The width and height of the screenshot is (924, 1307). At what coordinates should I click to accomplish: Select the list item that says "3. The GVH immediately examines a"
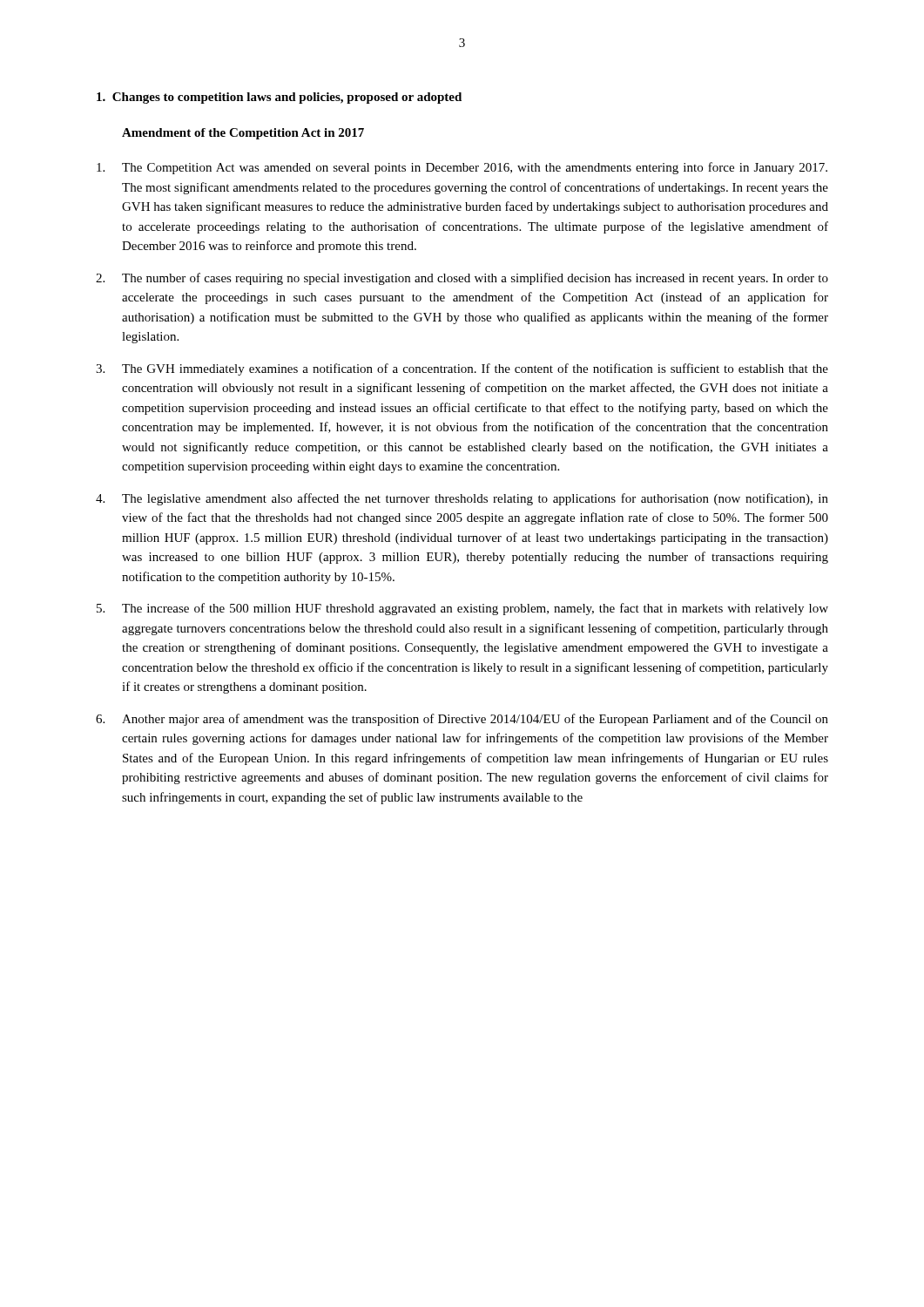(x=462, y=417)
